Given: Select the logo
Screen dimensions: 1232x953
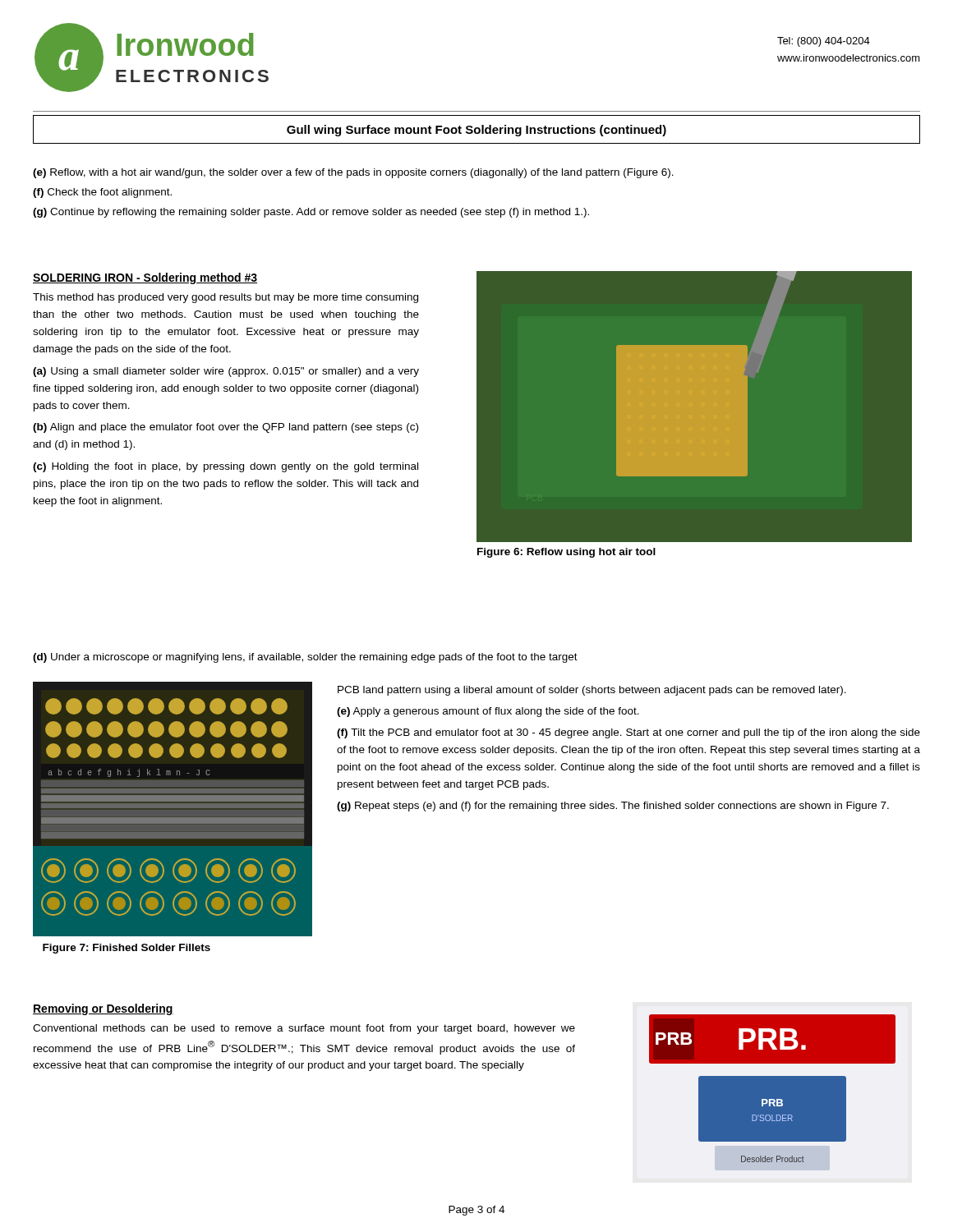Looking at the screenshot, I should tap(189, 57).
